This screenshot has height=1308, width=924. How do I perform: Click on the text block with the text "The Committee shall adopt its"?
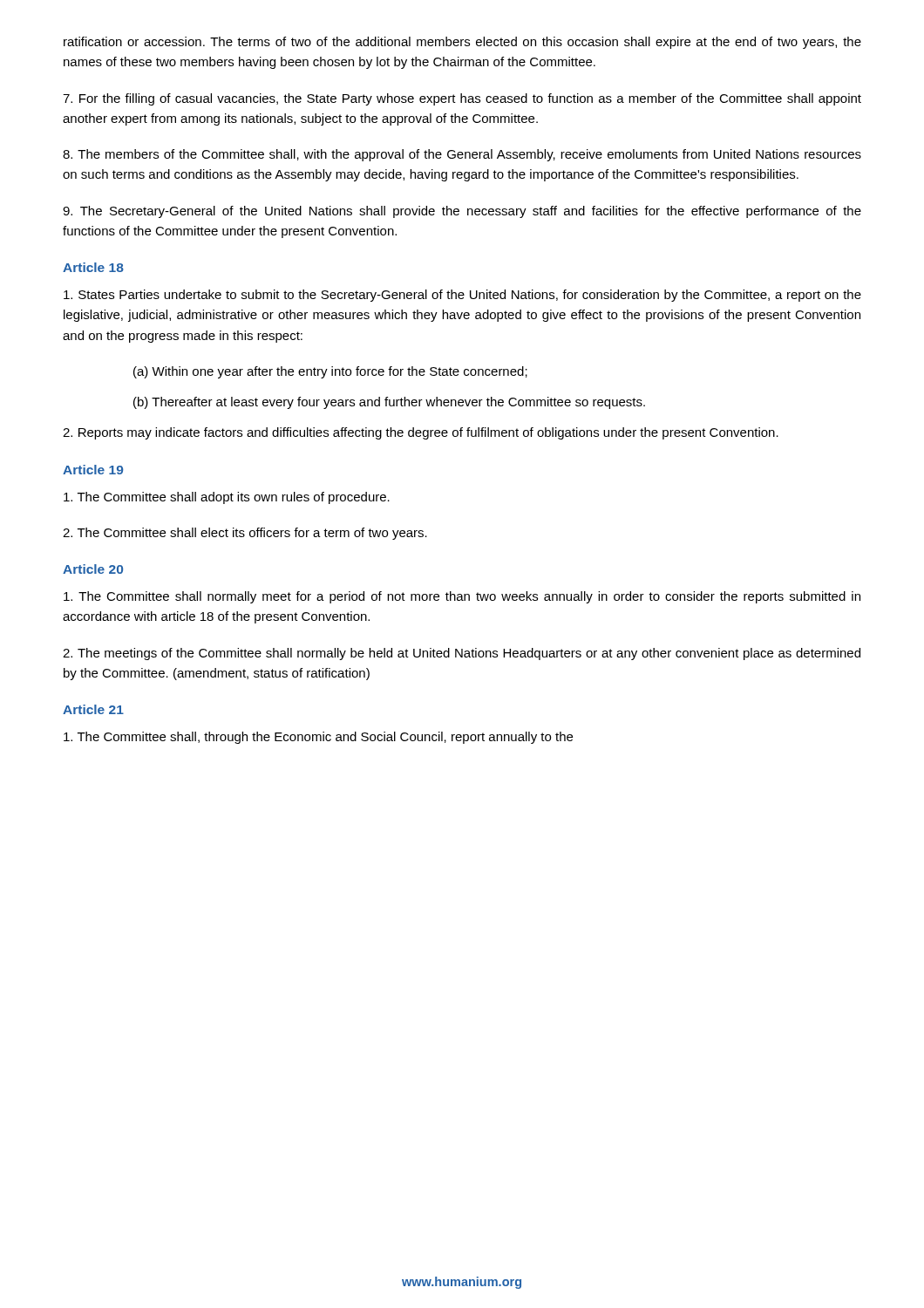(x=227, y=496)
